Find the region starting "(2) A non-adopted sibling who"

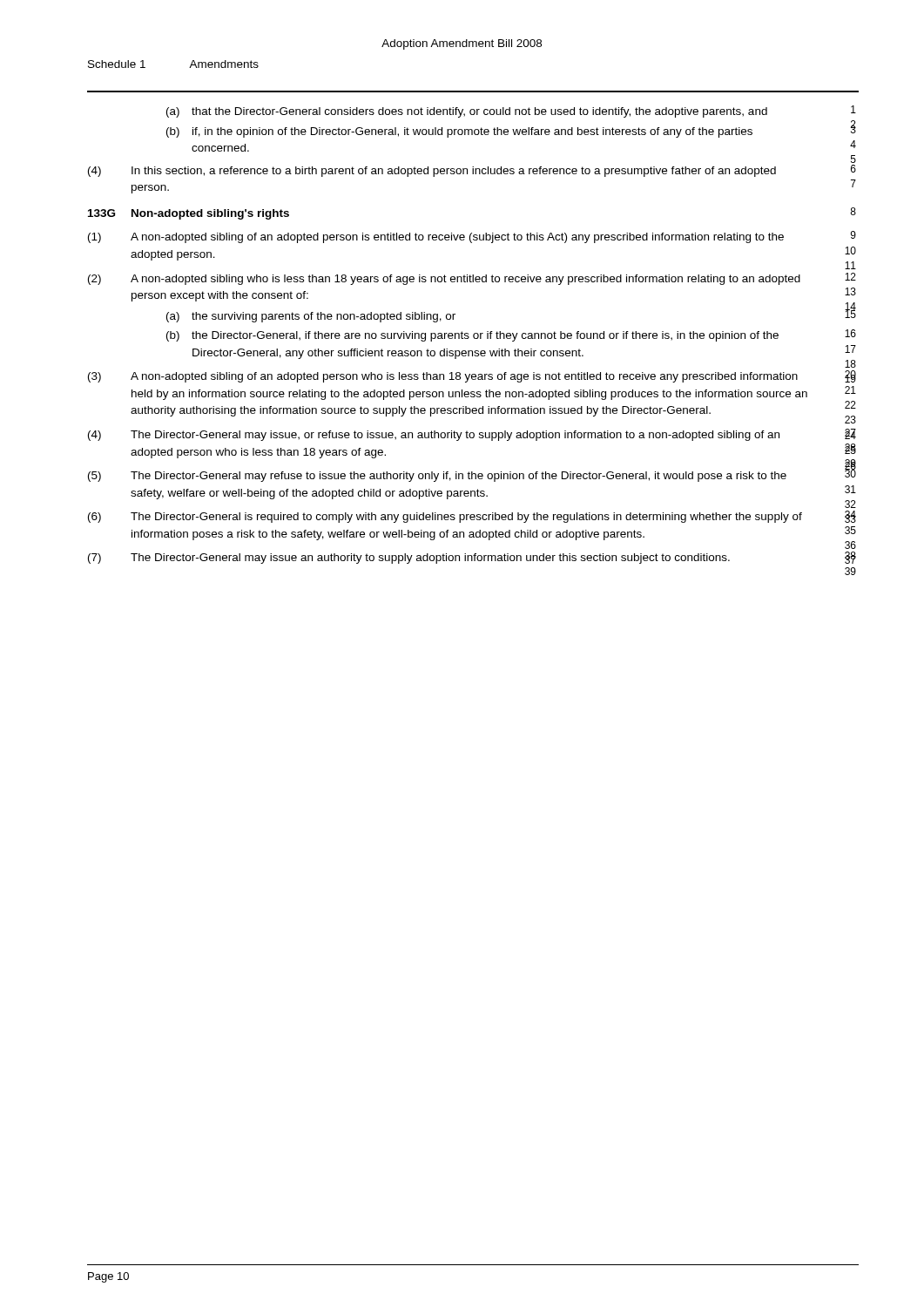pyautogui.click(x=449, y=287)
